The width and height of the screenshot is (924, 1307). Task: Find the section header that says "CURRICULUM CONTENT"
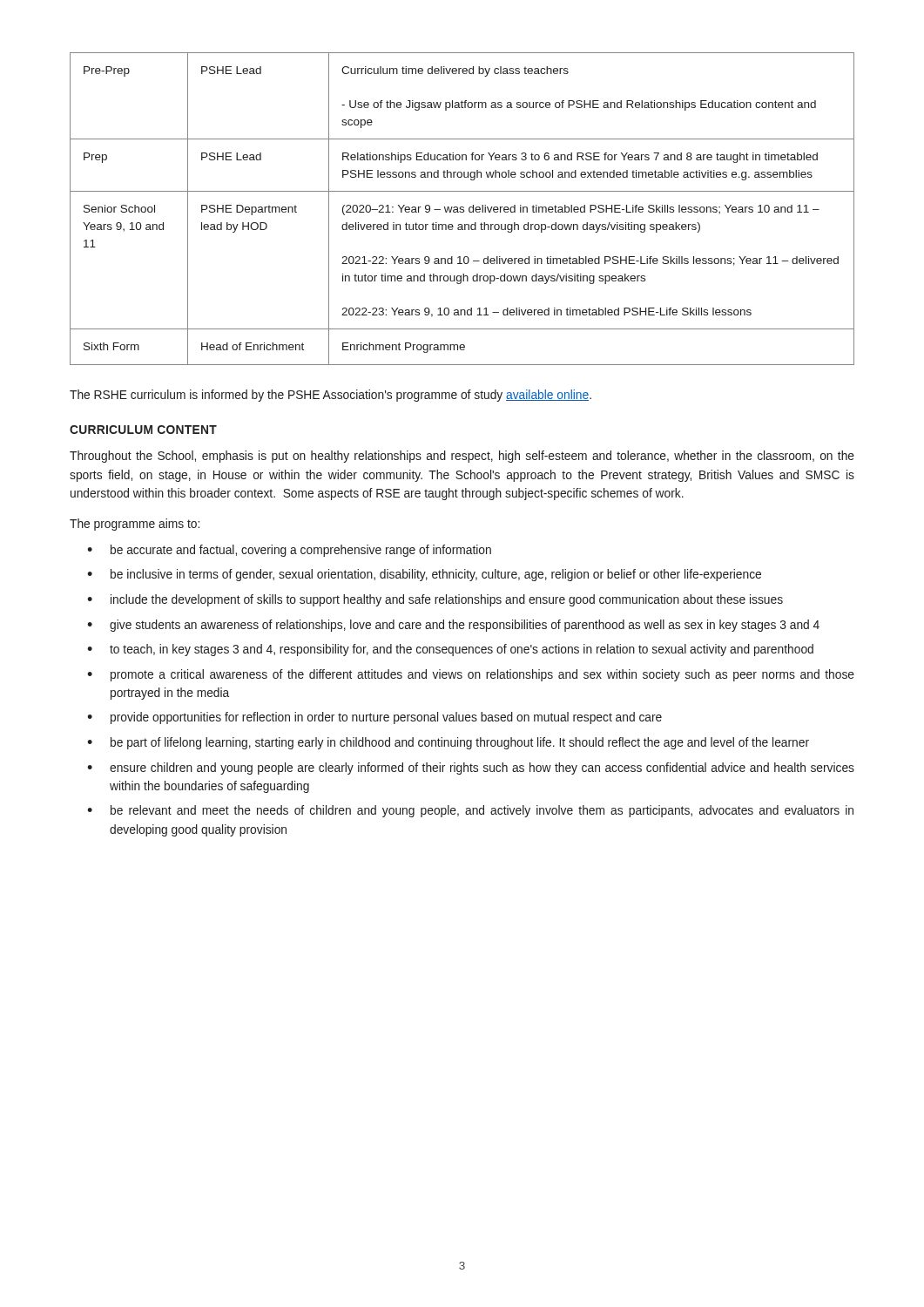[x=143, y=430]
